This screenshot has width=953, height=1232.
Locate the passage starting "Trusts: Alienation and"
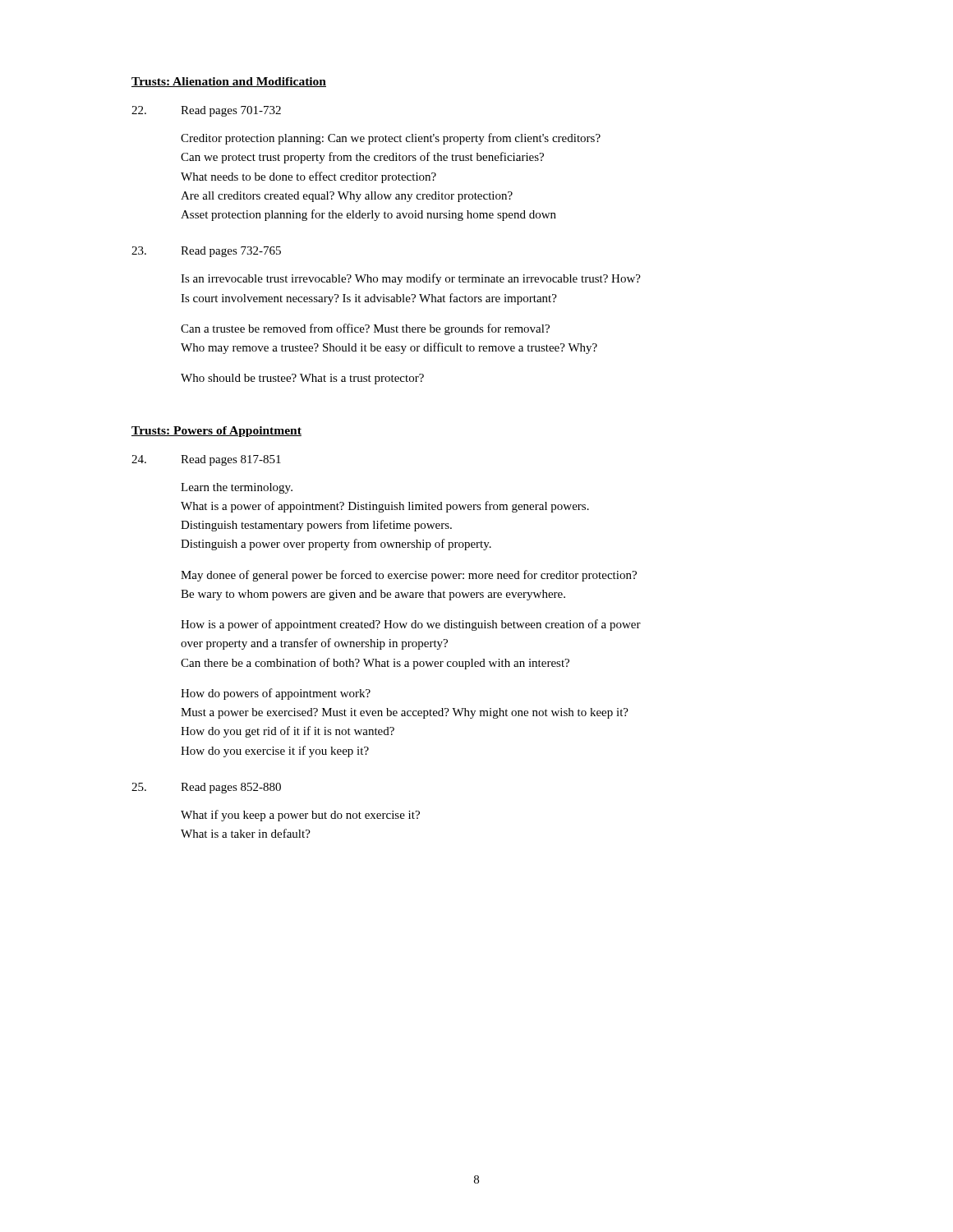229,81
